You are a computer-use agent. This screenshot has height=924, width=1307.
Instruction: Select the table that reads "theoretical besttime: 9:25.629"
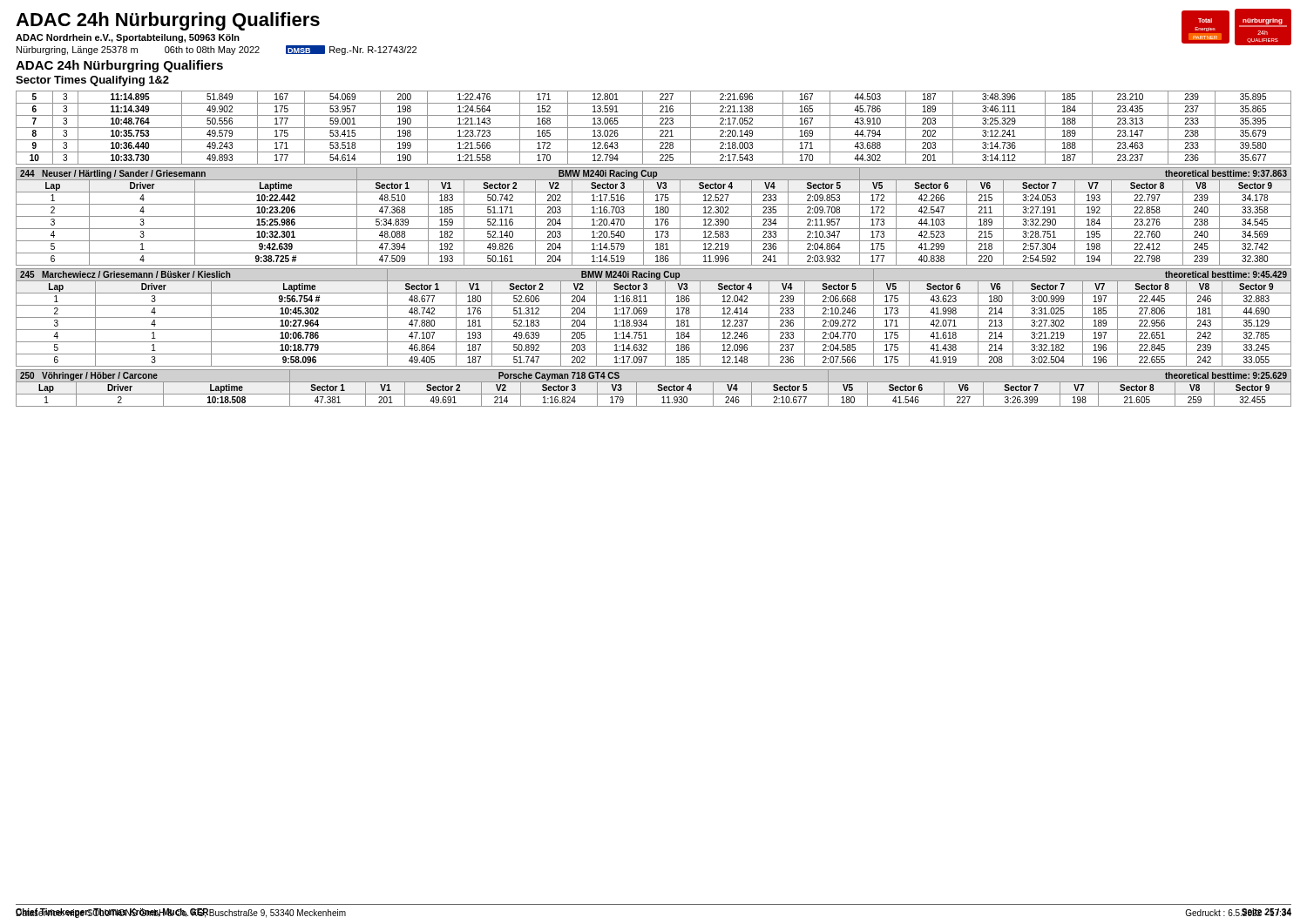tap(654, 388)
